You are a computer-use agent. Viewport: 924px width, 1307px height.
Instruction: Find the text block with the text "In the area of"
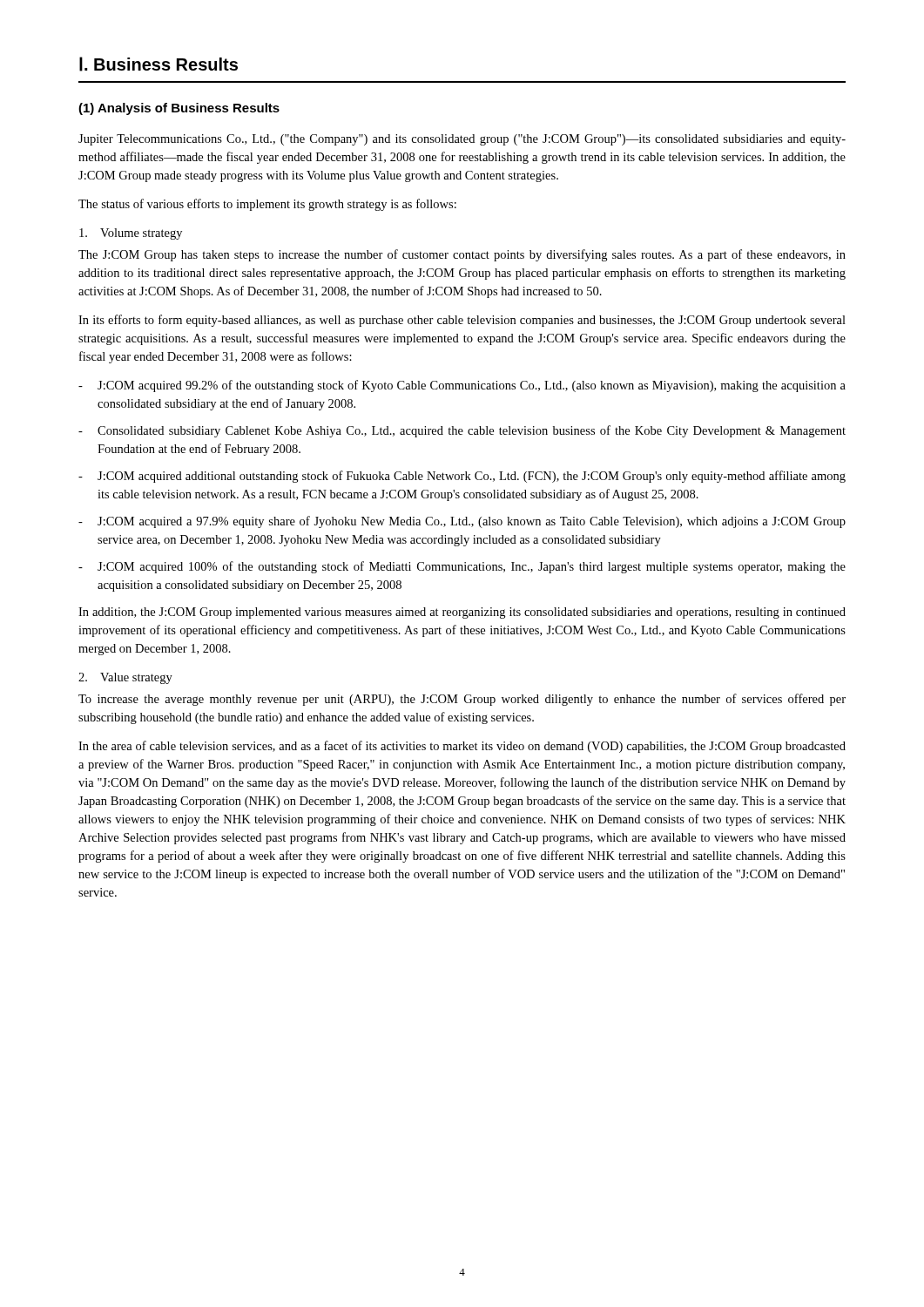462,820
